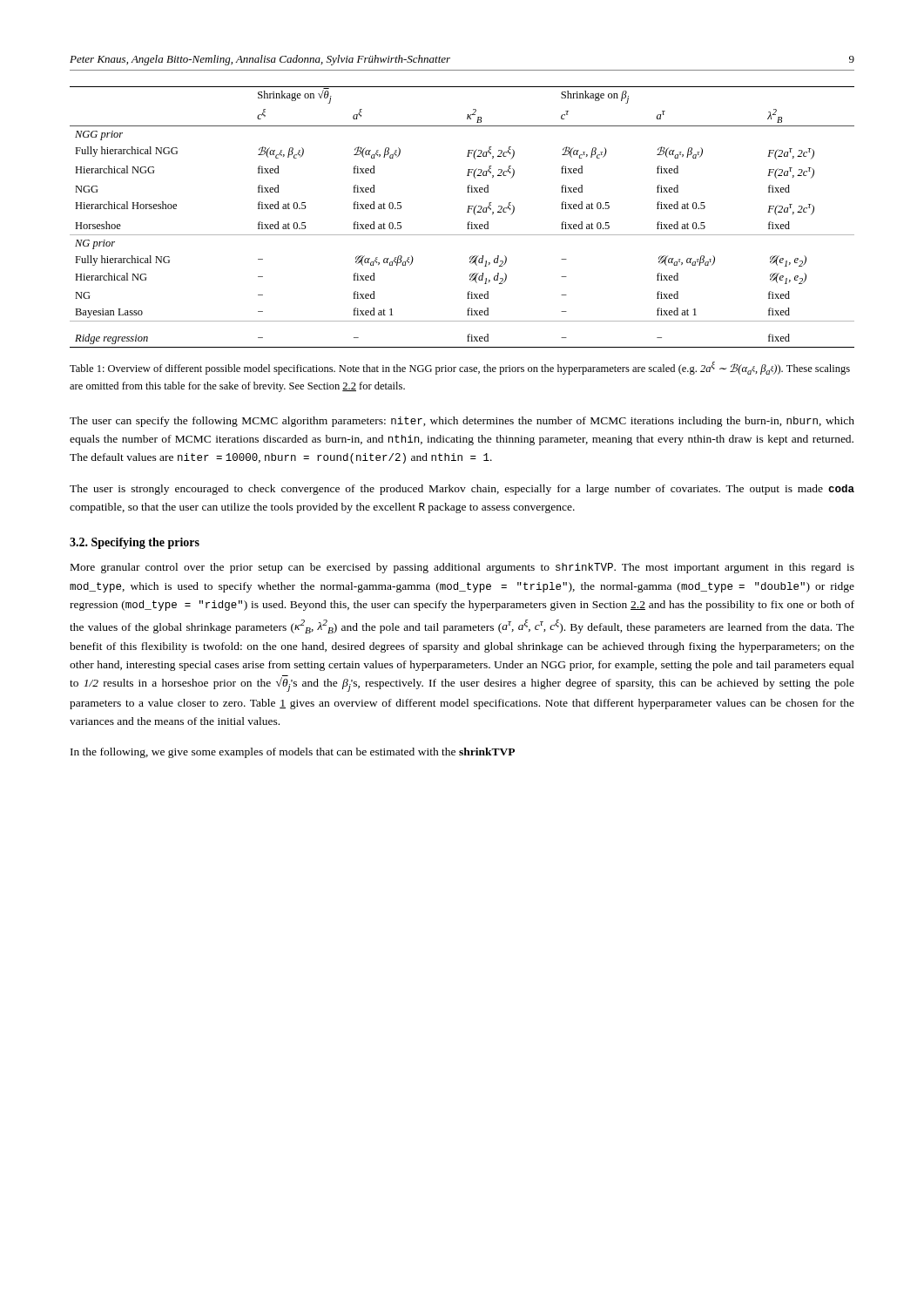Locate the block of text that opens with "In the following, we"
The width and height of the screenshot is (924, 1307).
pos(292,752)
